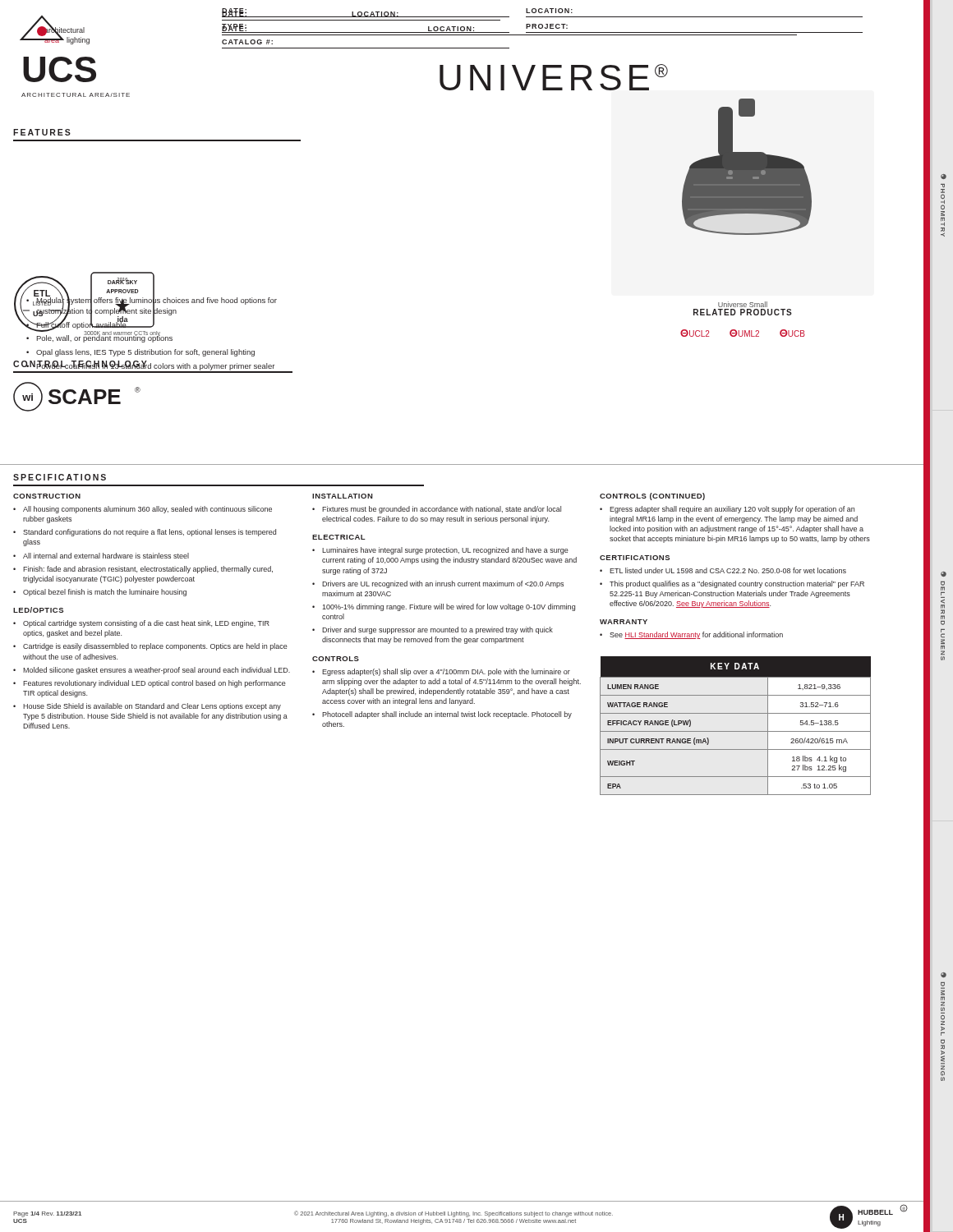Image resolution: width=953 pixels, height=1232 pixels.
Task: Where does it say "ΘUCL2 ΘUML2 ΘUCB"?
Action: [x=743, y=333]
